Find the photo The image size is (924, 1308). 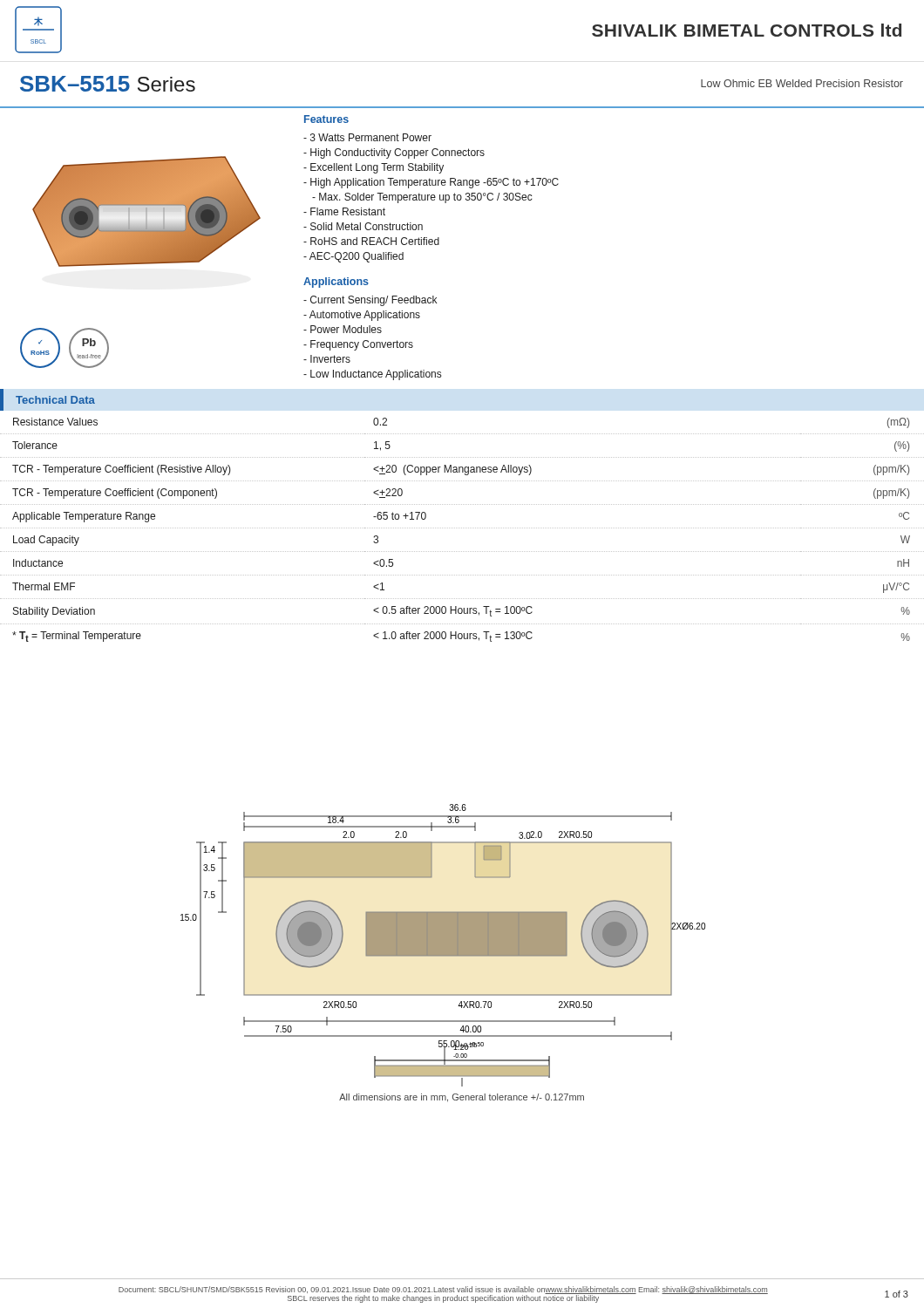(146, 214)
